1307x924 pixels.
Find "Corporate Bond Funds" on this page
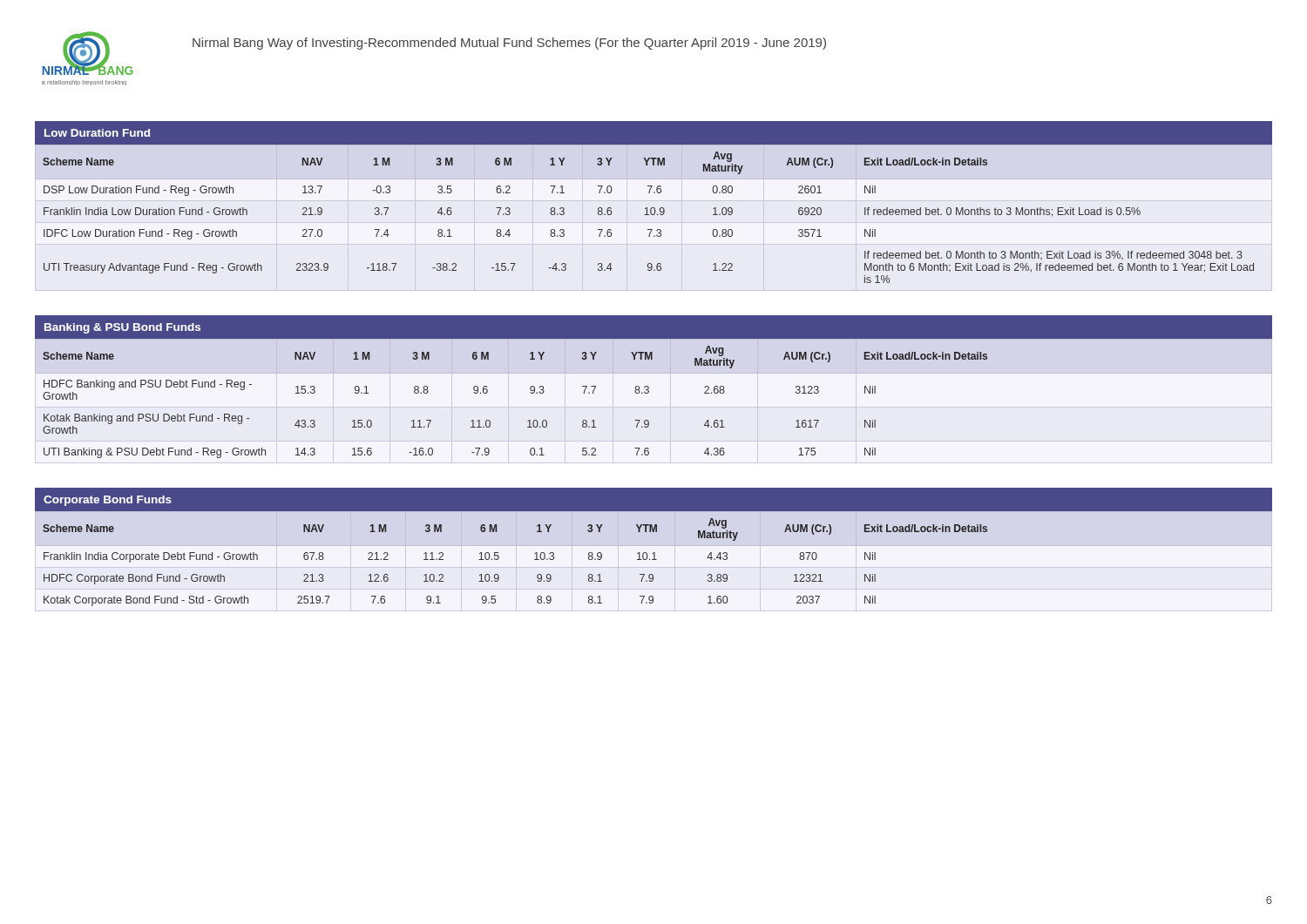point(108,499)
